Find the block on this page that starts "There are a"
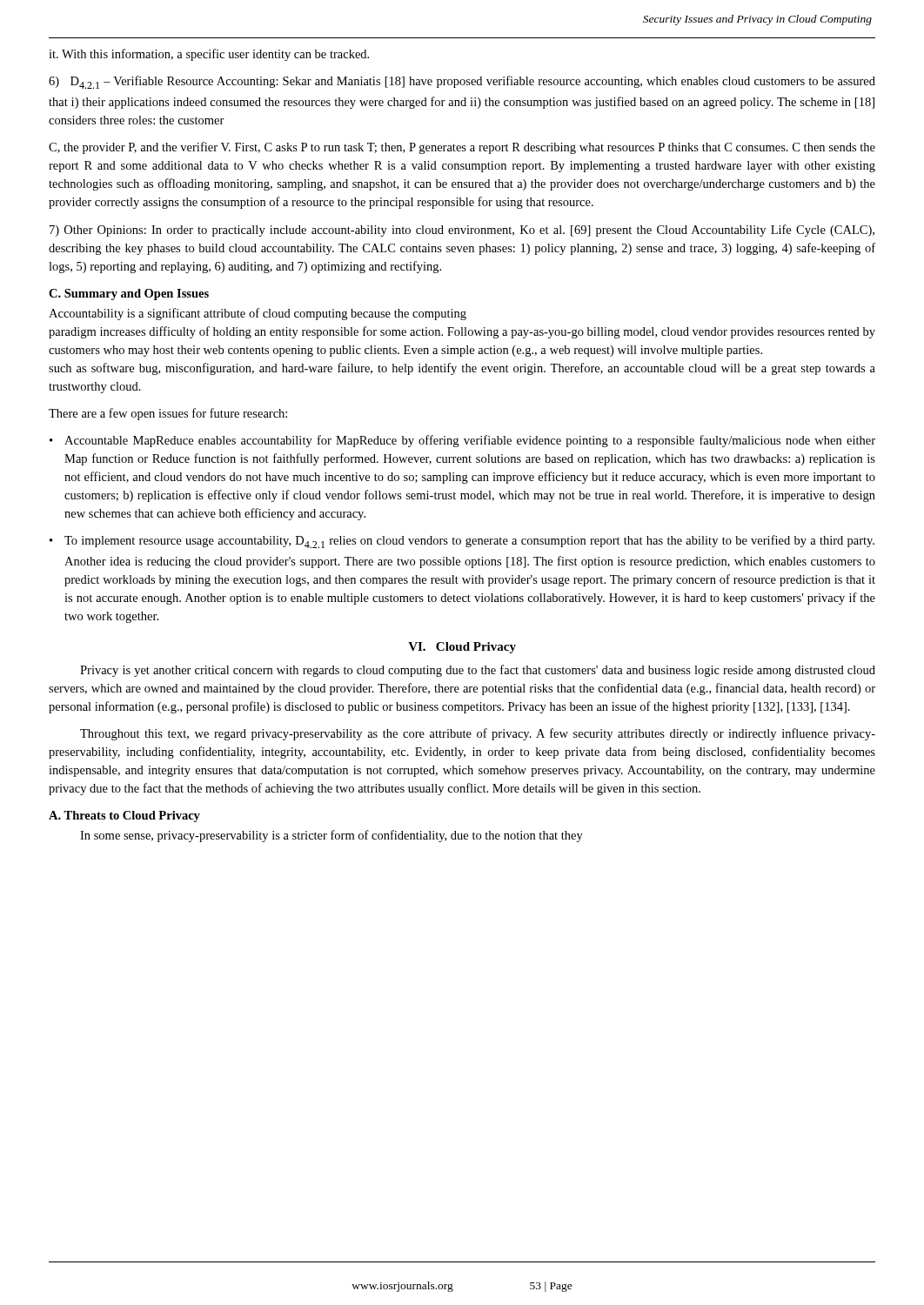The width and height of the screenshot is (924, 1305). pyautogui.click(x=168, y=414)
